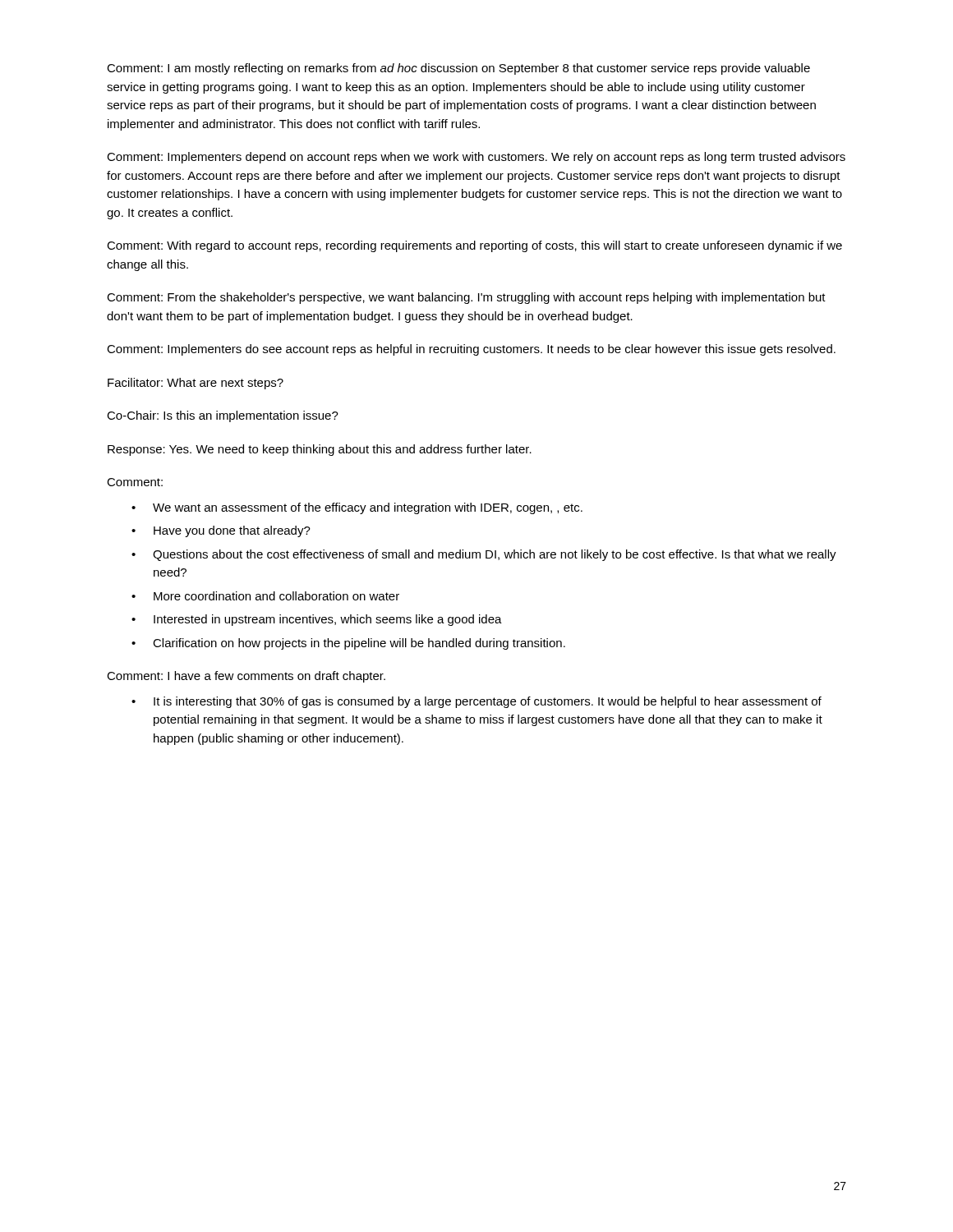Point to the region starting "Comment: Implementers depend on account reps when we"

[x=476, y=184]
